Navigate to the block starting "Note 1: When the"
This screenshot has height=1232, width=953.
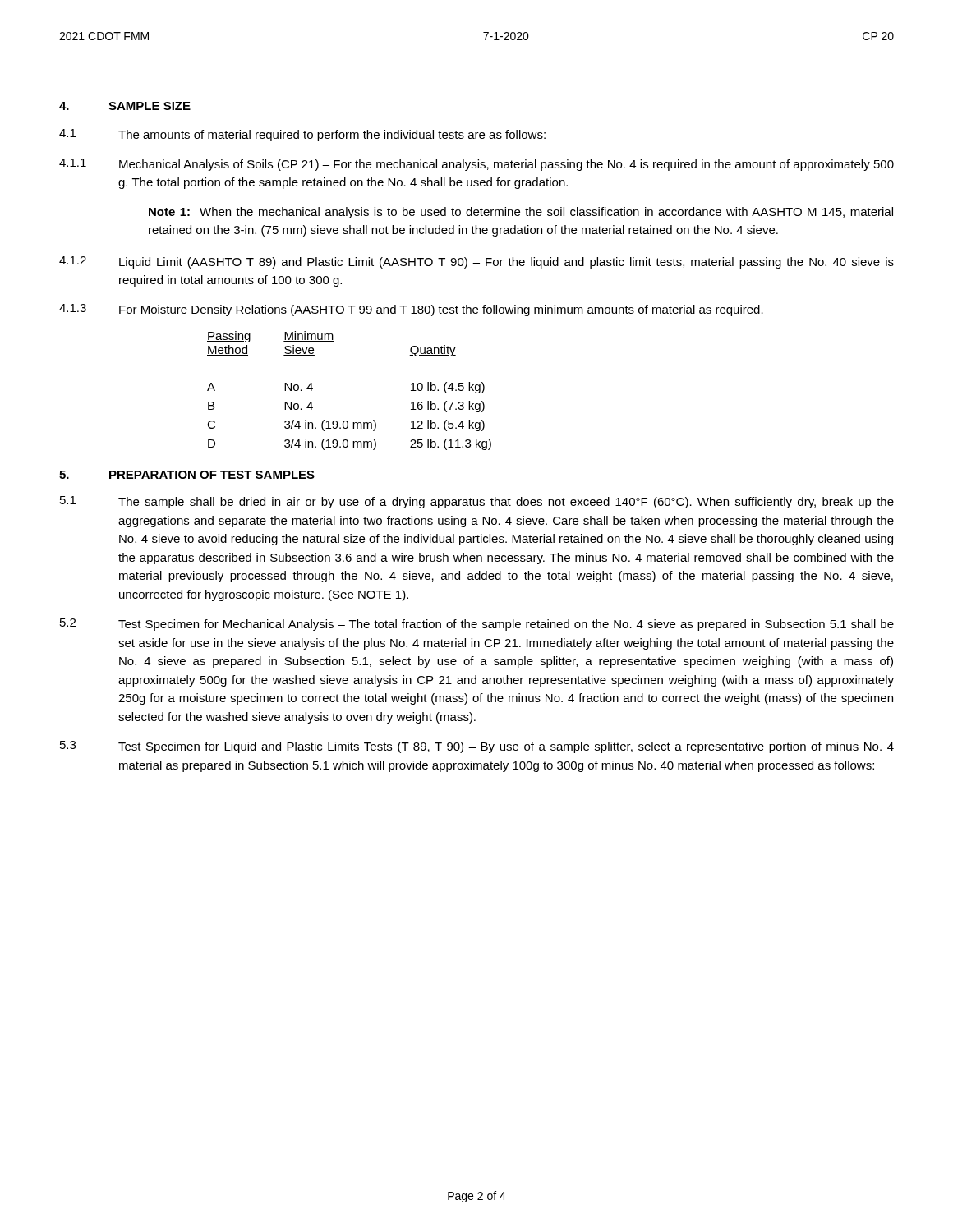click(521, 220)
